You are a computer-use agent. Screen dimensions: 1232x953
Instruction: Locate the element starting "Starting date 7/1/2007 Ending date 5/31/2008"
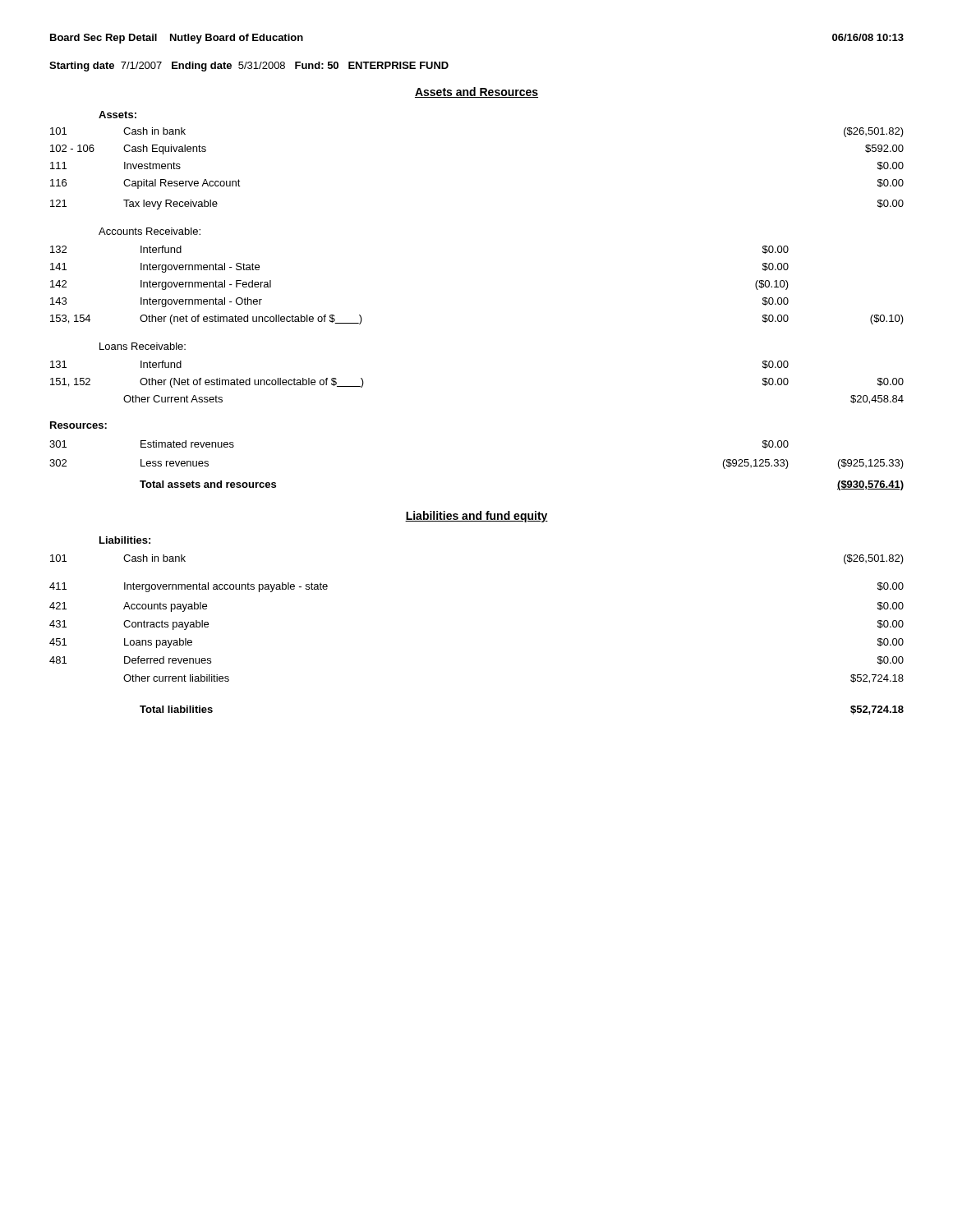tap(249, 65)
